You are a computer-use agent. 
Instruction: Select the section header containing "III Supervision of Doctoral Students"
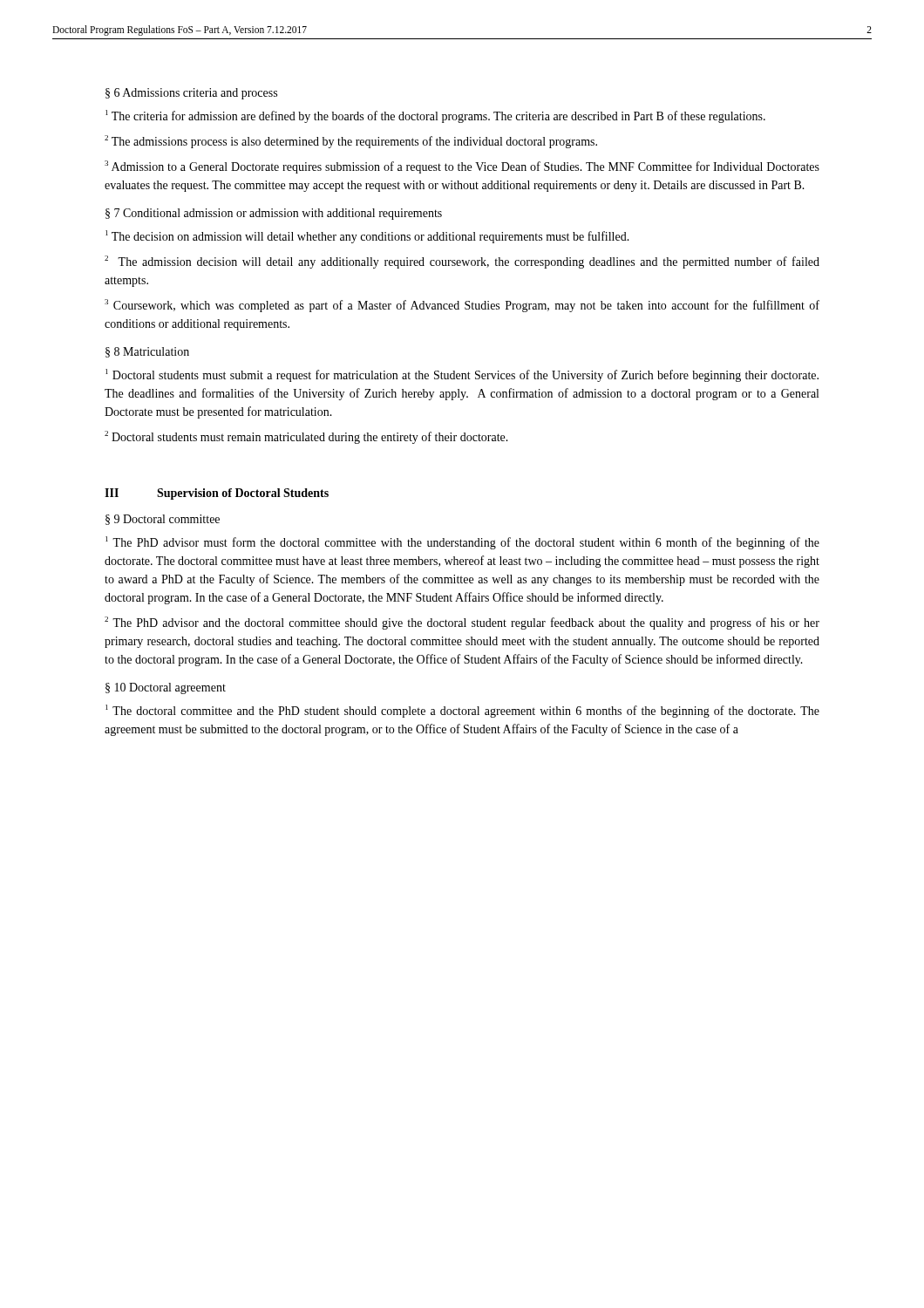pyautogui.click(x=217, y=494)
